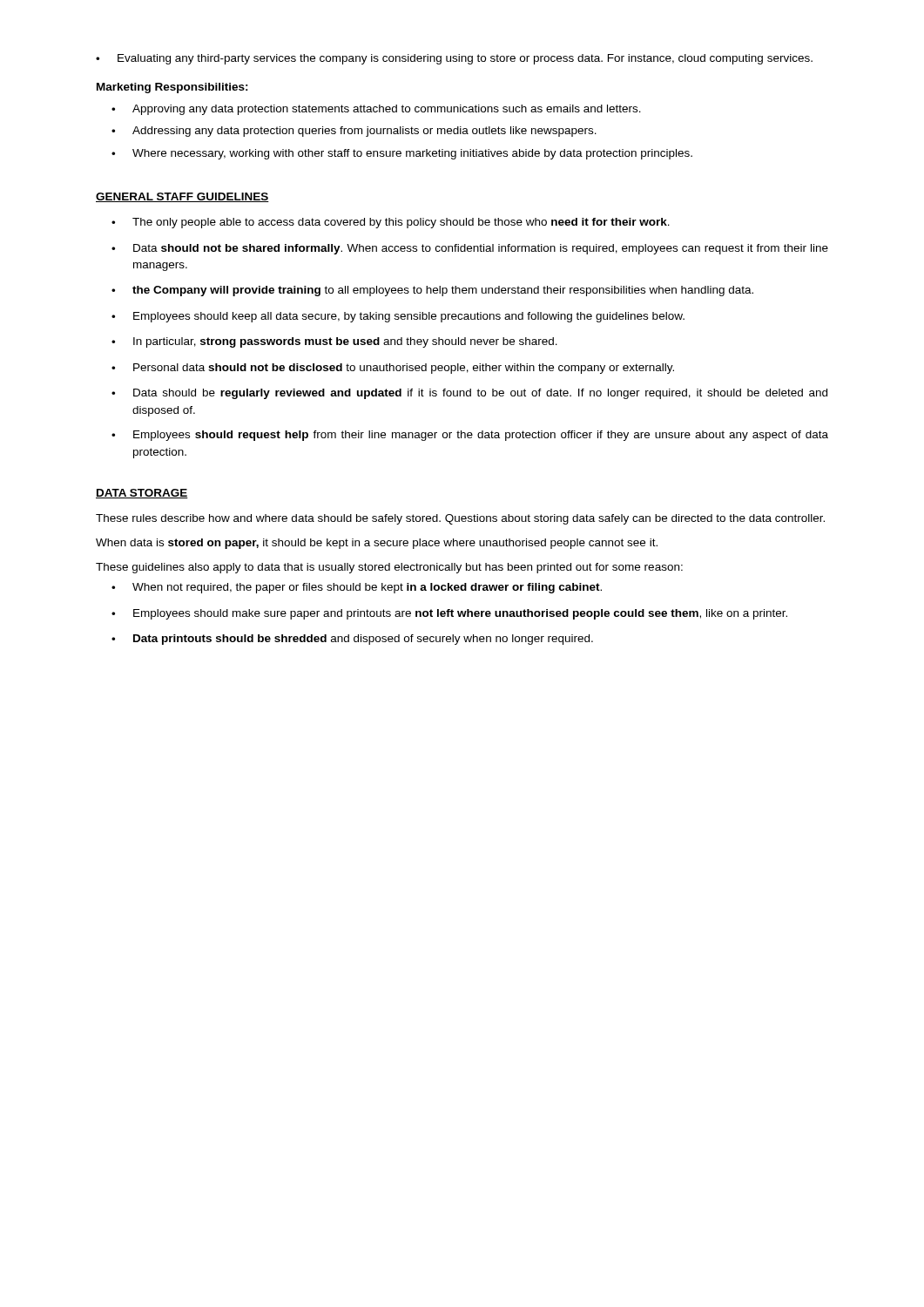Select the list item with the text "• Employees should request help from their"
The width and height of the screenshot is (924, 1307).
tap(470, 443)
